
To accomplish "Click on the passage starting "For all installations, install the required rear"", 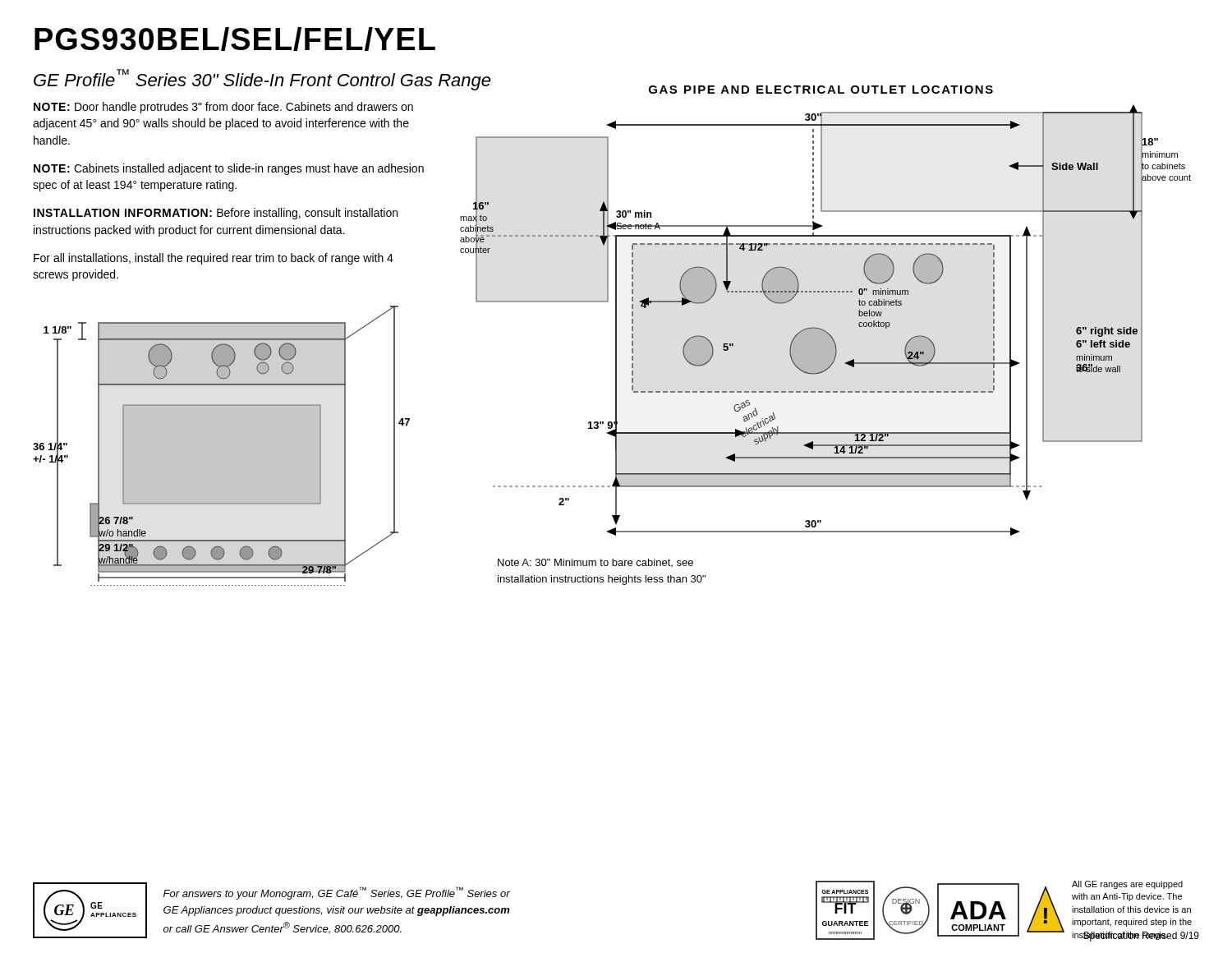I will (213, 266).
